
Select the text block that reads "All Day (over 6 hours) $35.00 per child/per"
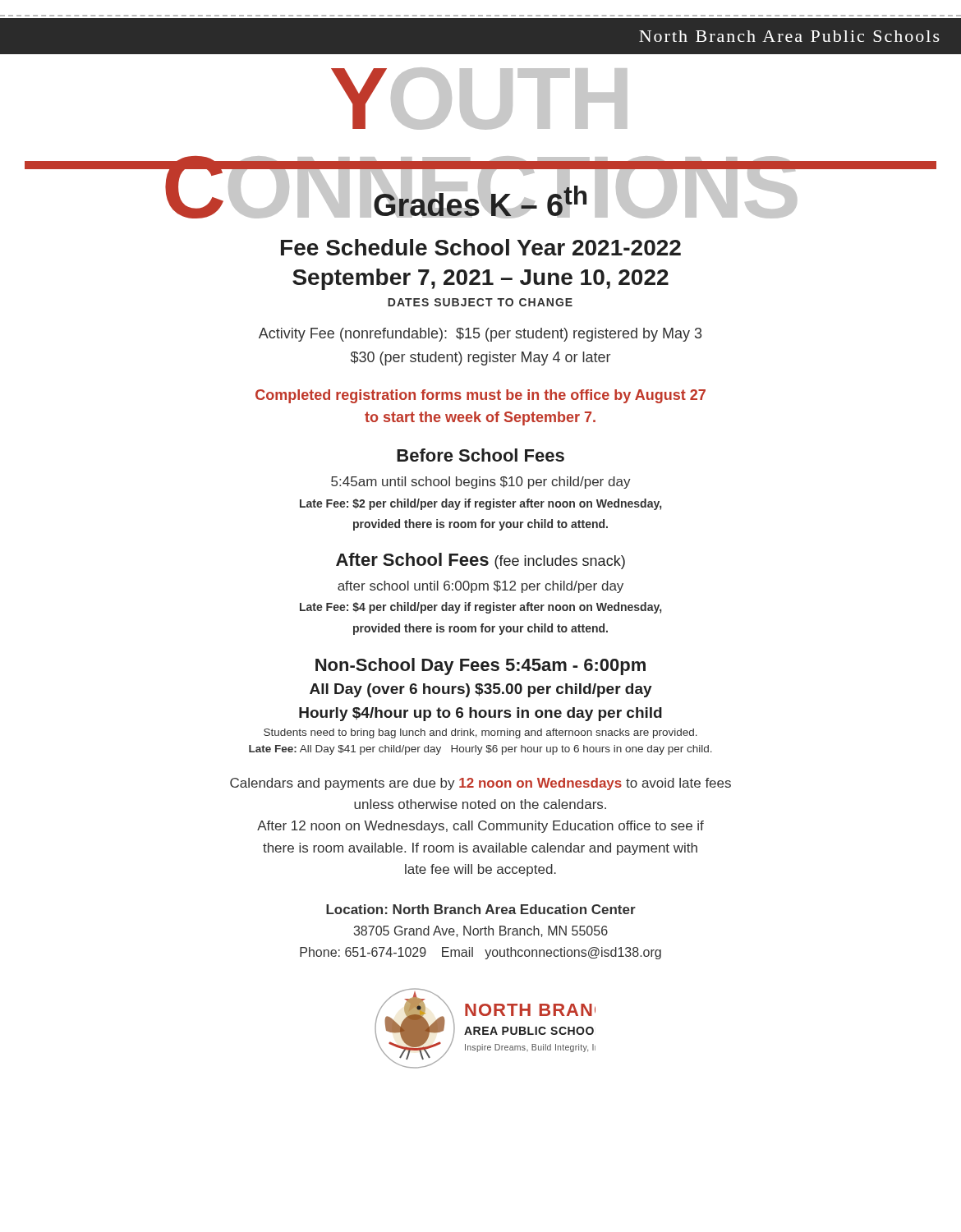coord(480,718)
